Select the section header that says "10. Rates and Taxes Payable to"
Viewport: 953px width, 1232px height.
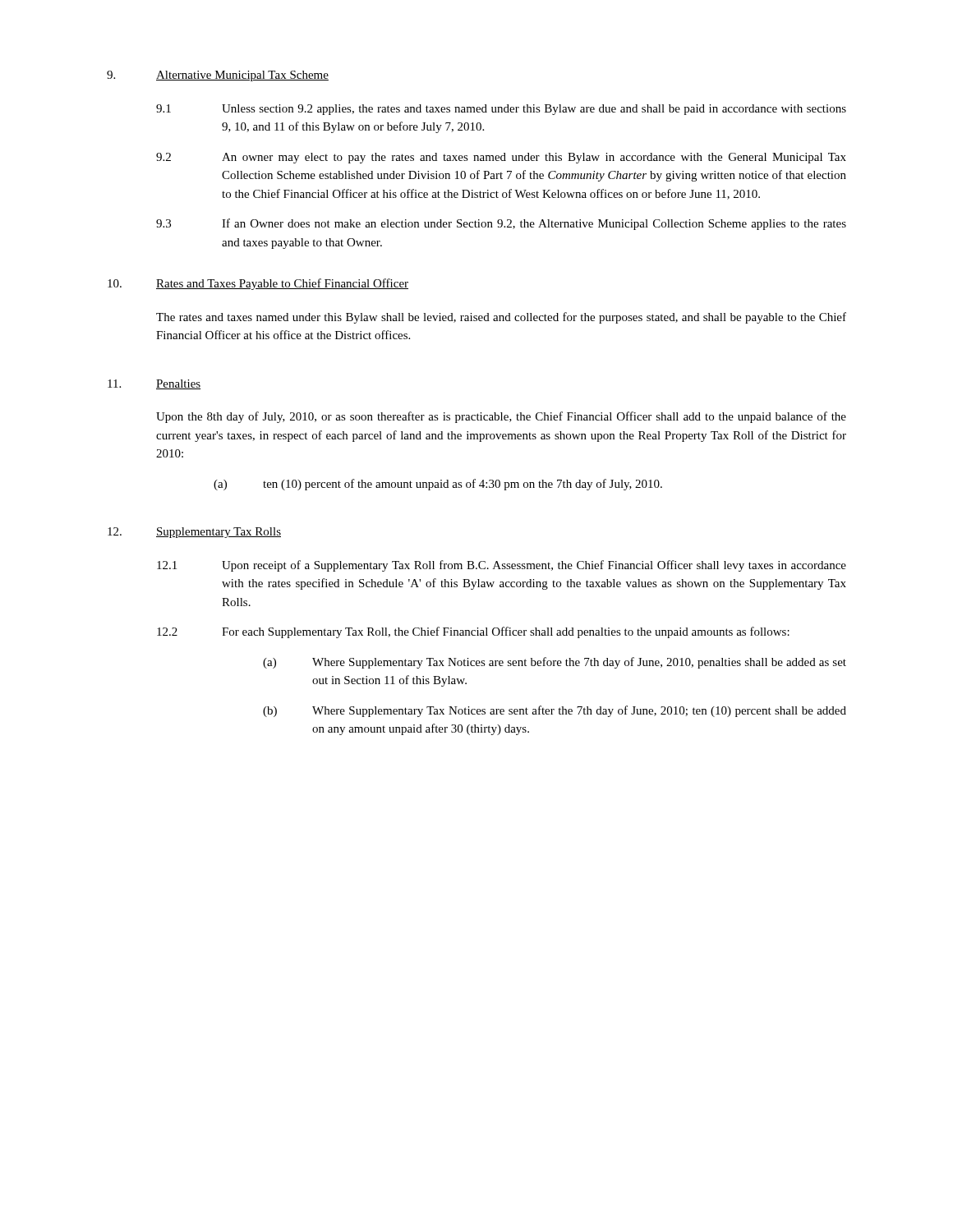258,284
